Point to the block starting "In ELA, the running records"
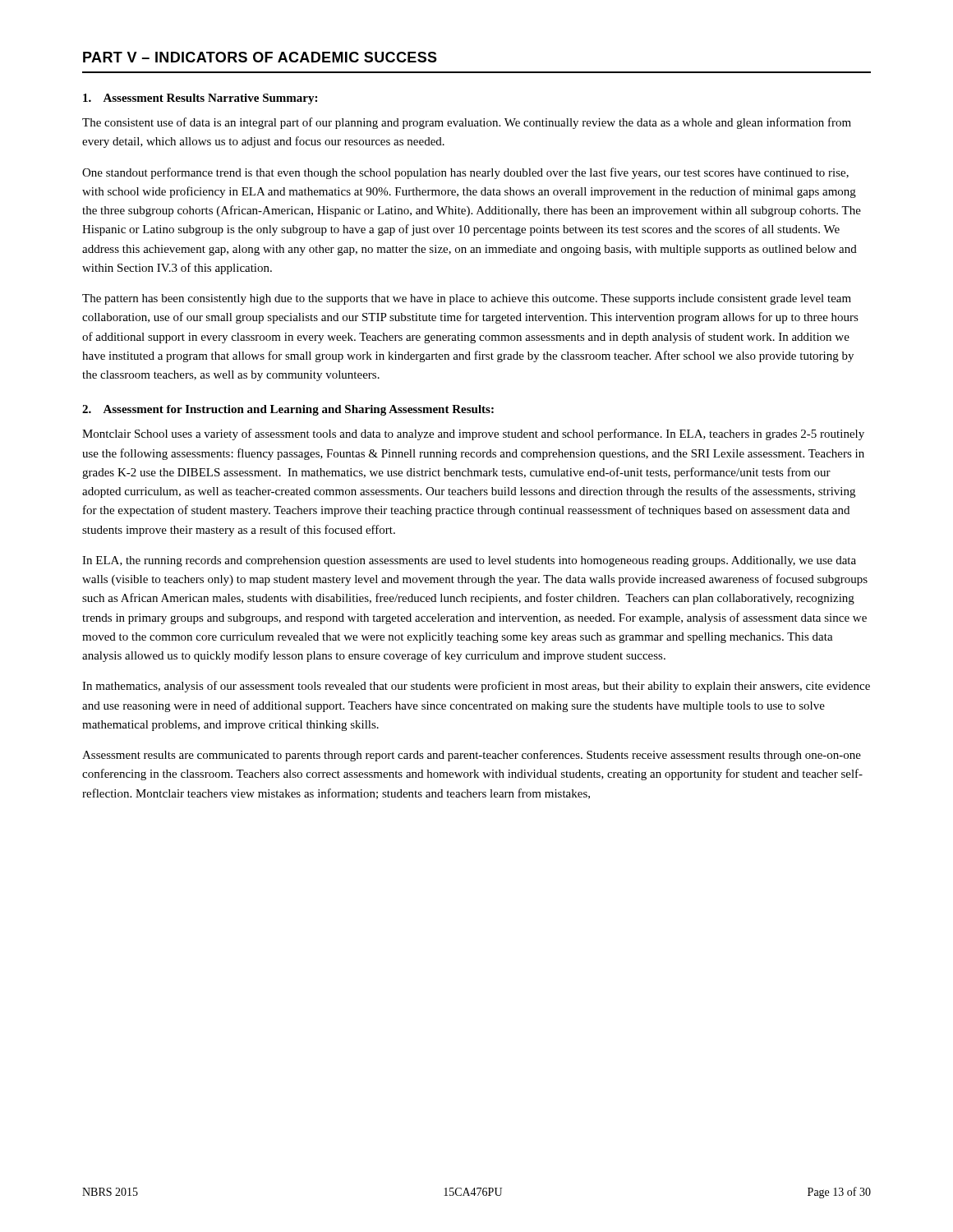The height and width of the screenshot is (1232, 953). 475,608
